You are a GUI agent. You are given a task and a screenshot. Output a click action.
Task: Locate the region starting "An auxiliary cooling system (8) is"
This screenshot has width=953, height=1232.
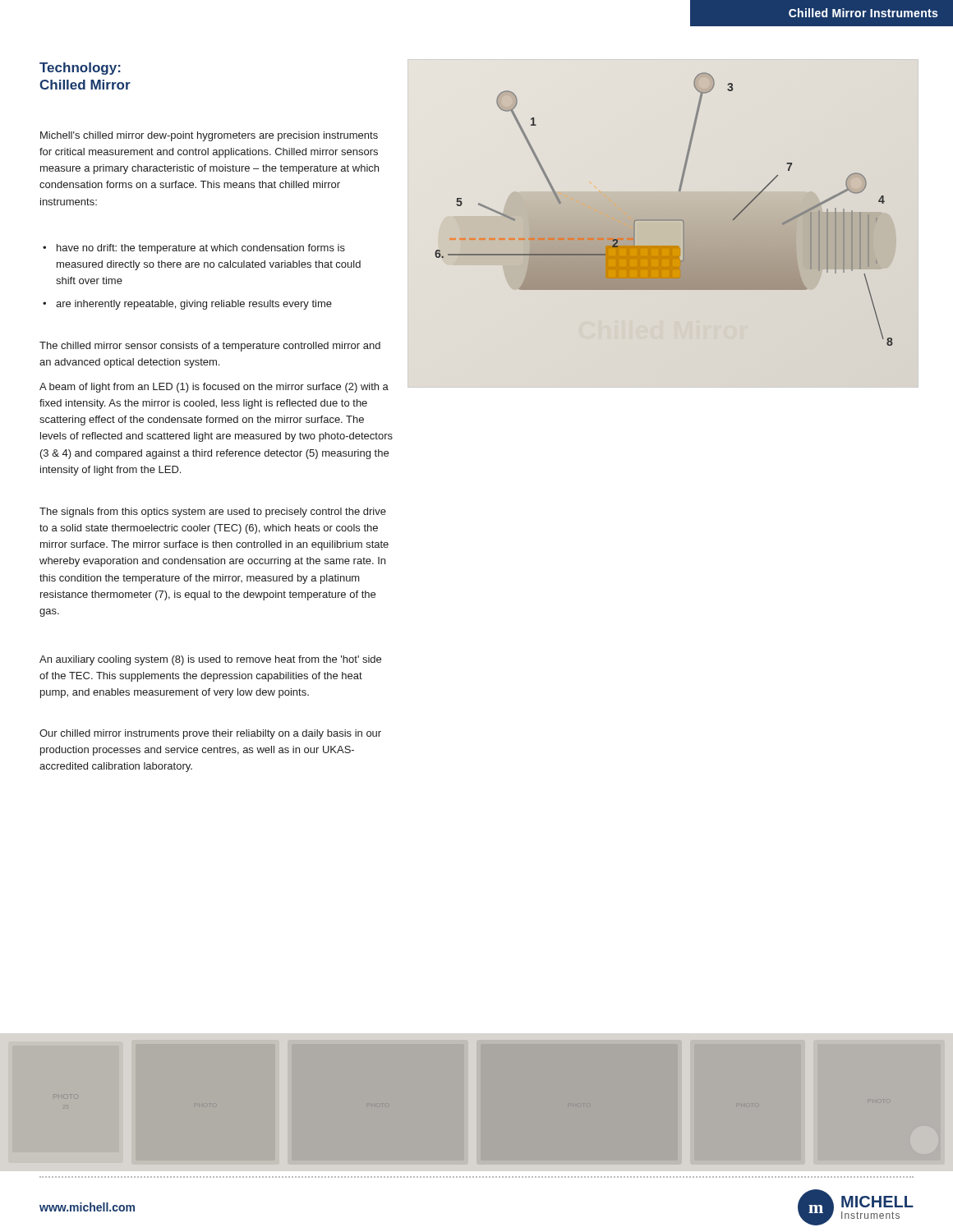[216, 676]
